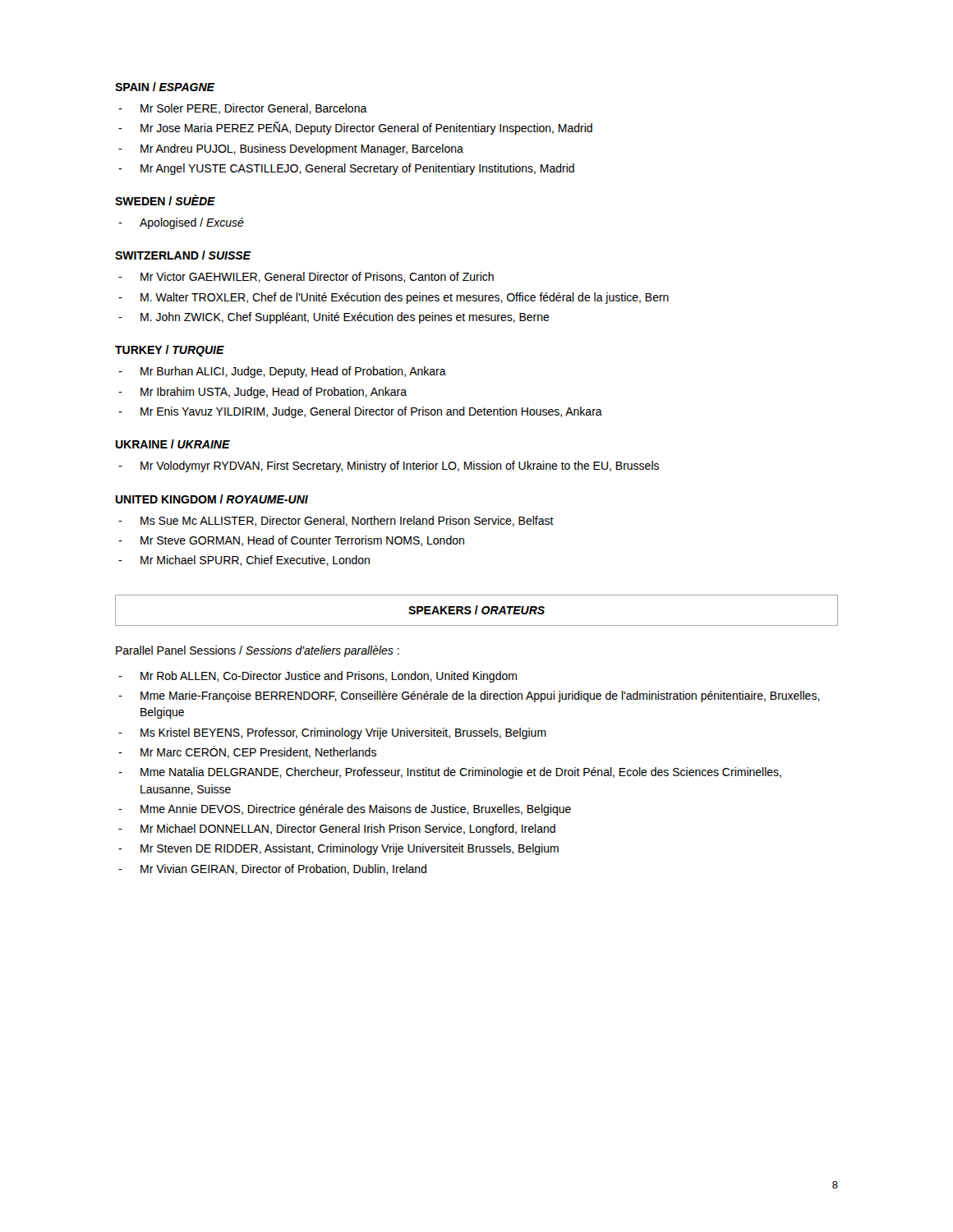Screen dimensions: 1232x953
Task: Click where it says "UNITED KINGDOM / ROYAUME-UNI"
Action: [211, 499]
